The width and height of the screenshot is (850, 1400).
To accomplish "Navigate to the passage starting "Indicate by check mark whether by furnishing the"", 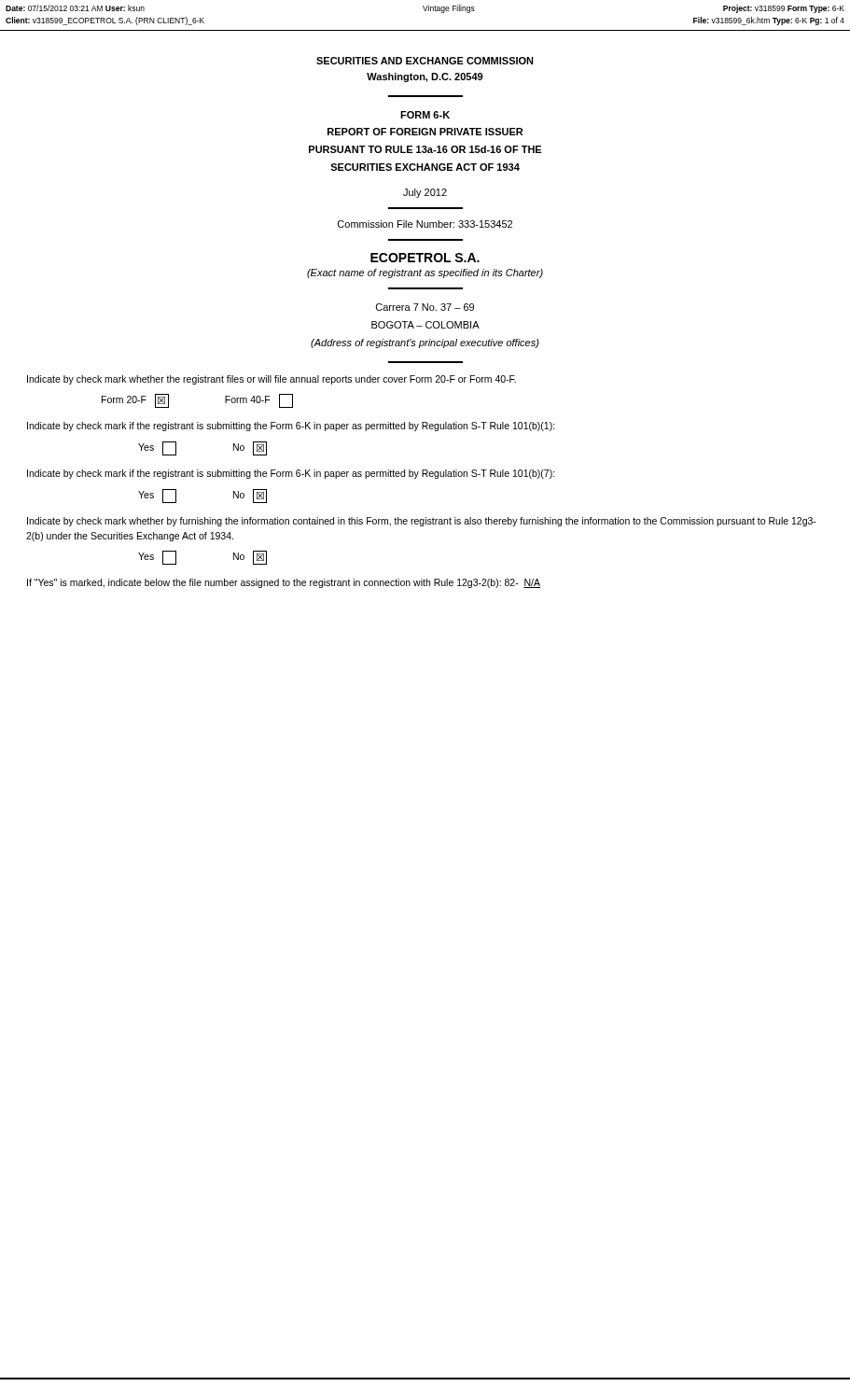I will [421, 528].
